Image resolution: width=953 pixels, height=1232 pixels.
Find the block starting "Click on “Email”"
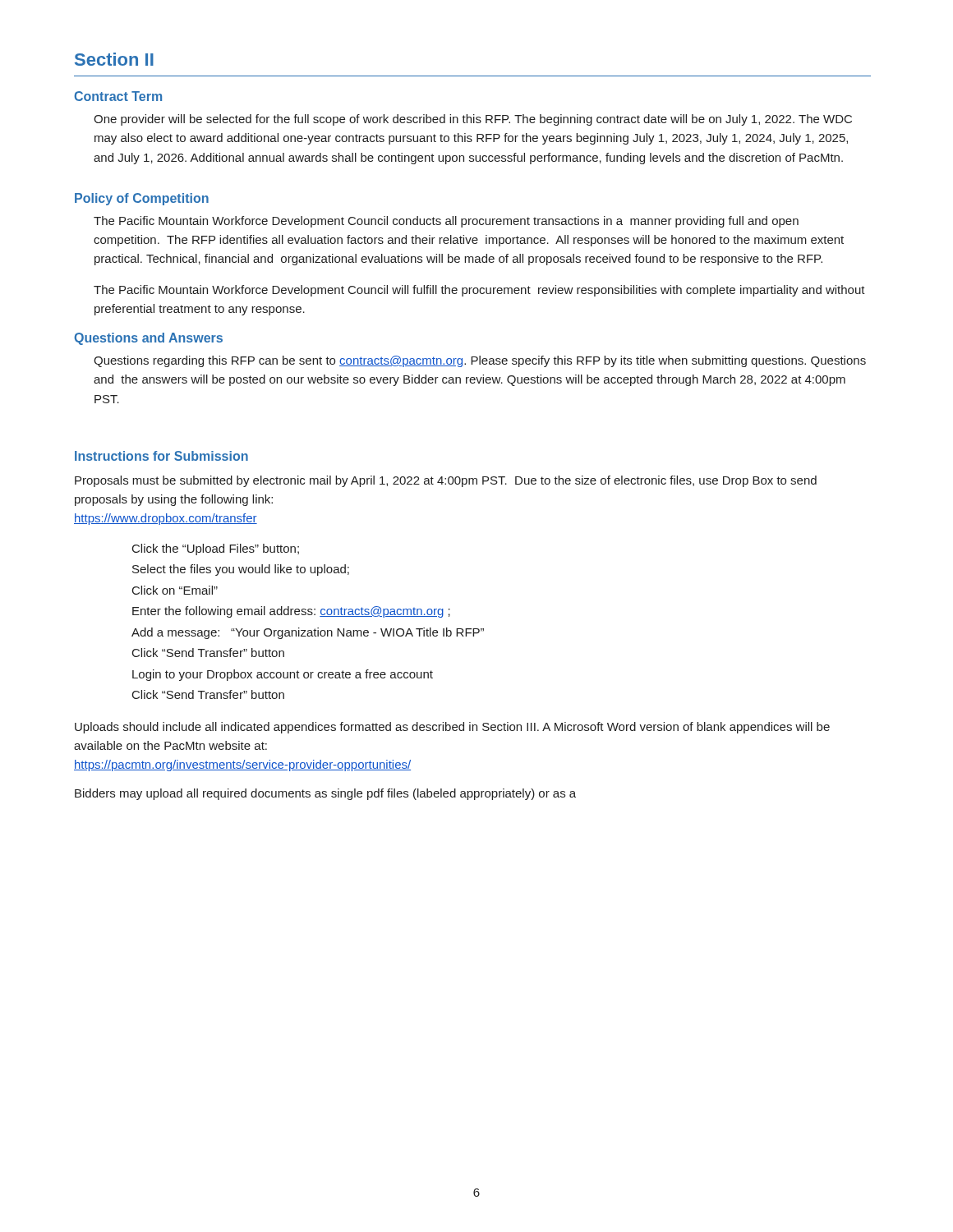point(175,590)
